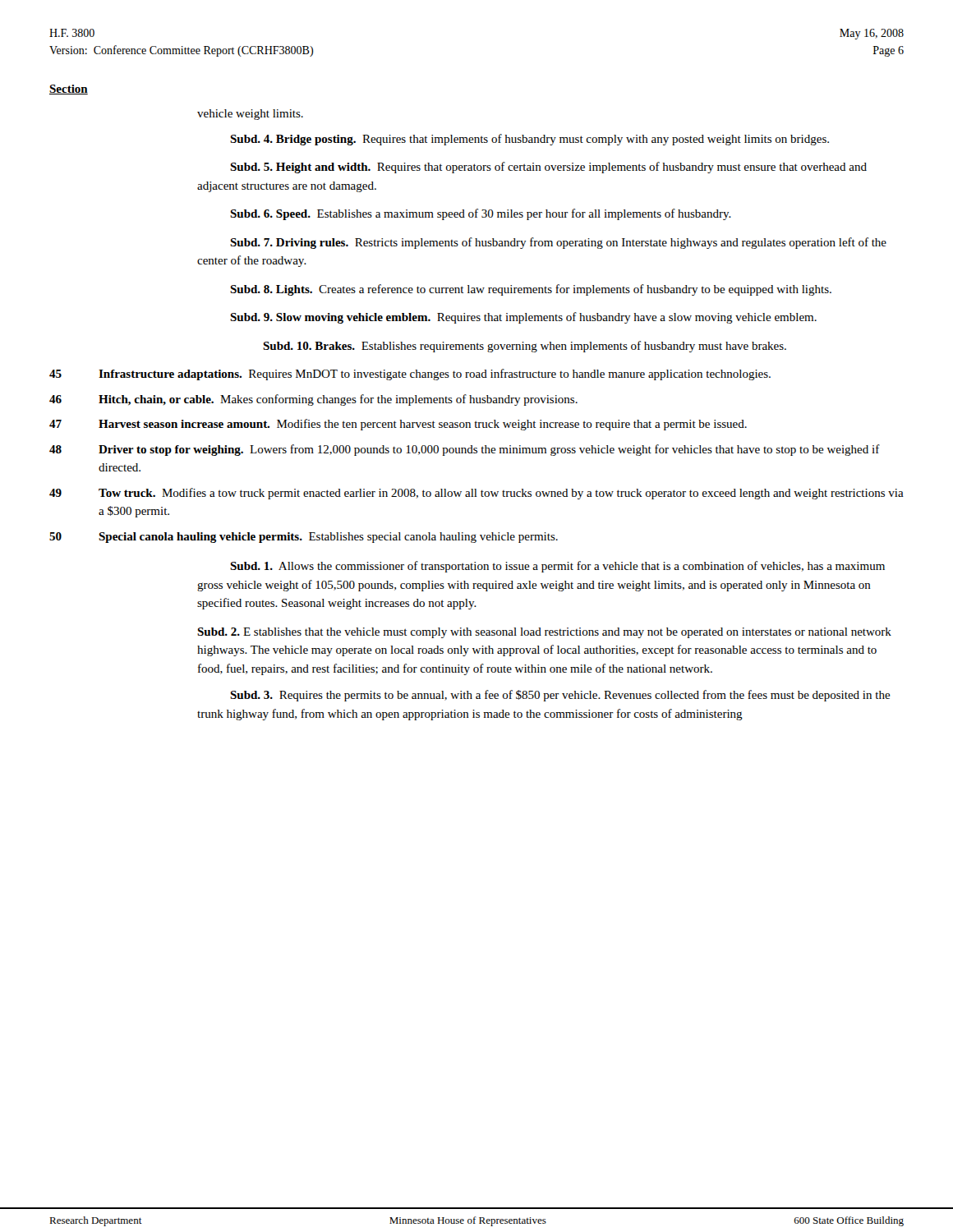This screenshot has height=1232, width=953.
Task: Point to the text starting "Subd. 10. Brakes."
Action: tap(525, 345)
